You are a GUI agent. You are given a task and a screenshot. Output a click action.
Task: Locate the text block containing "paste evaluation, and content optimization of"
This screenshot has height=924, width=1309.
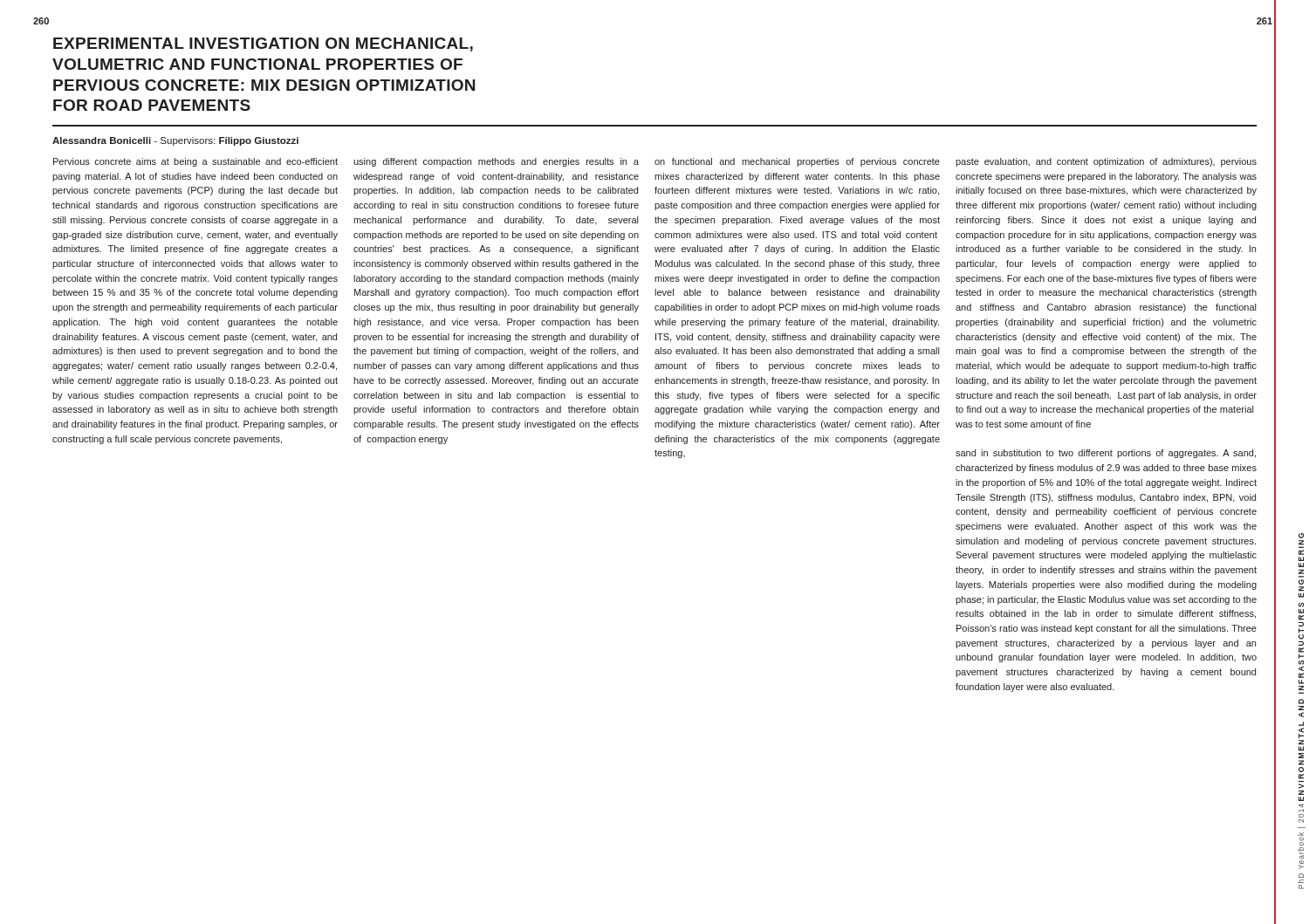[1106, 162]
